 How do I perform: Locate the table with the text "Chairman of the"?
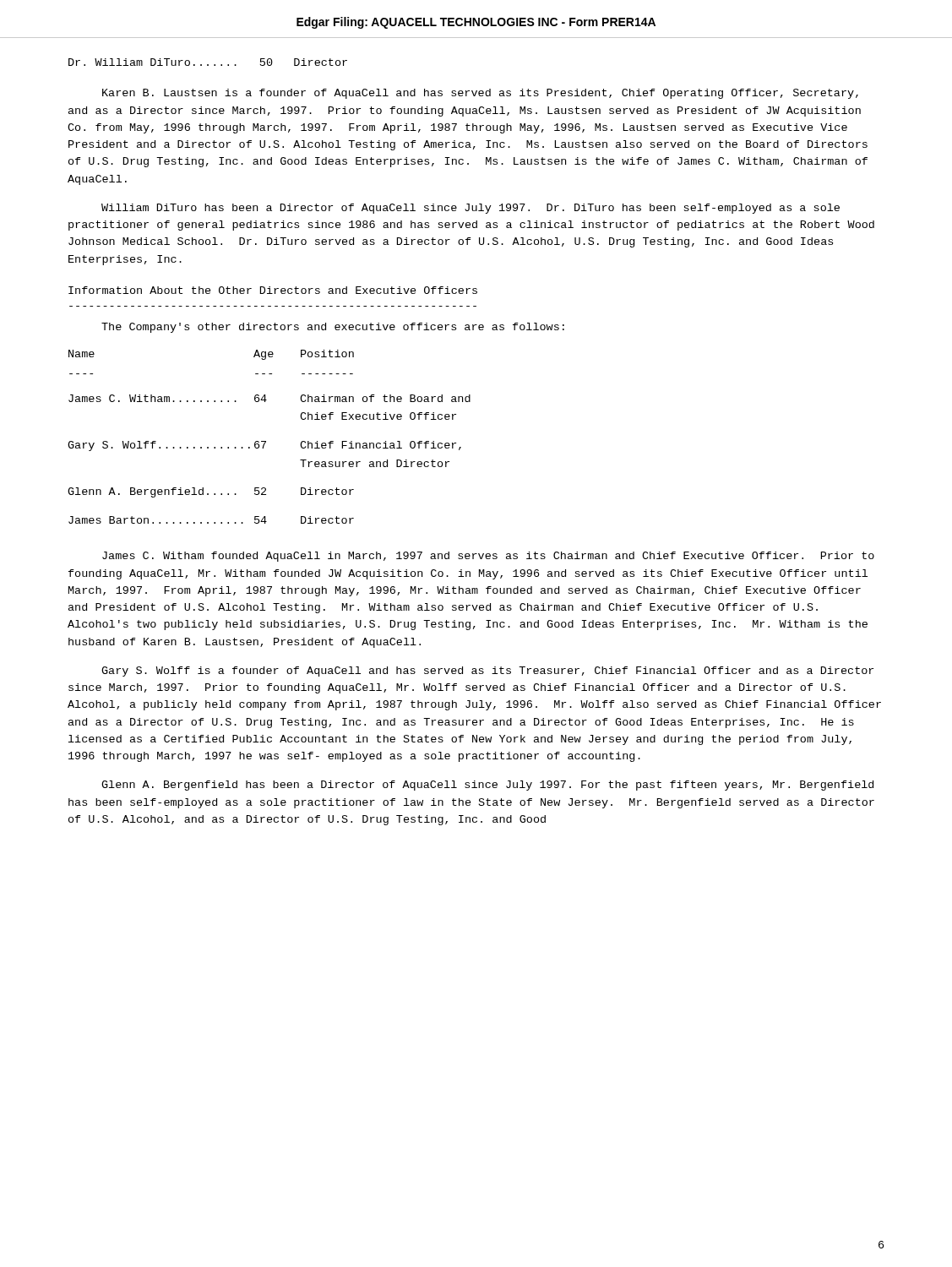pos(476,443)
